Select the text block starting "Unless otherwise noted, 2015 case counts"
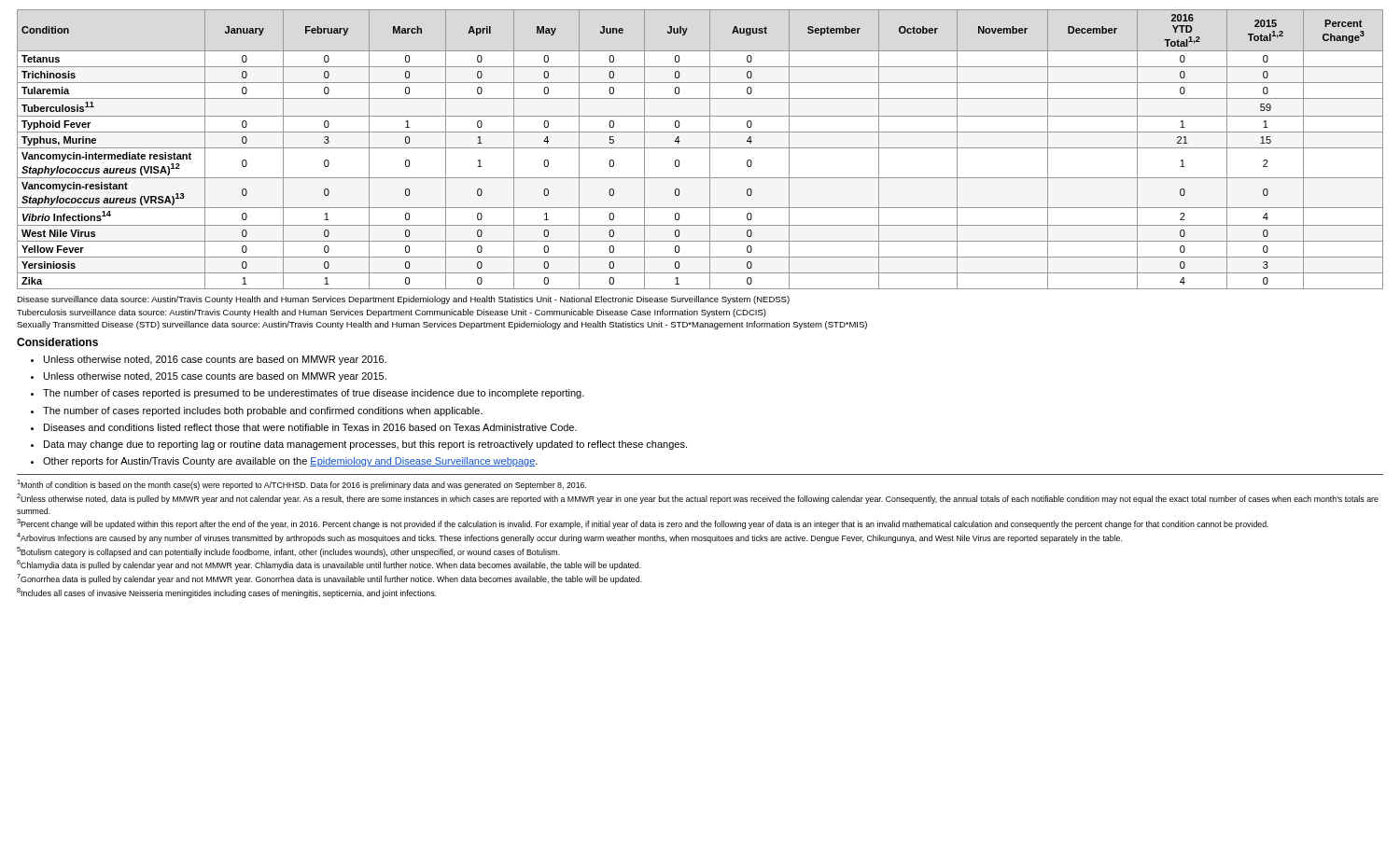 [215, 376]
